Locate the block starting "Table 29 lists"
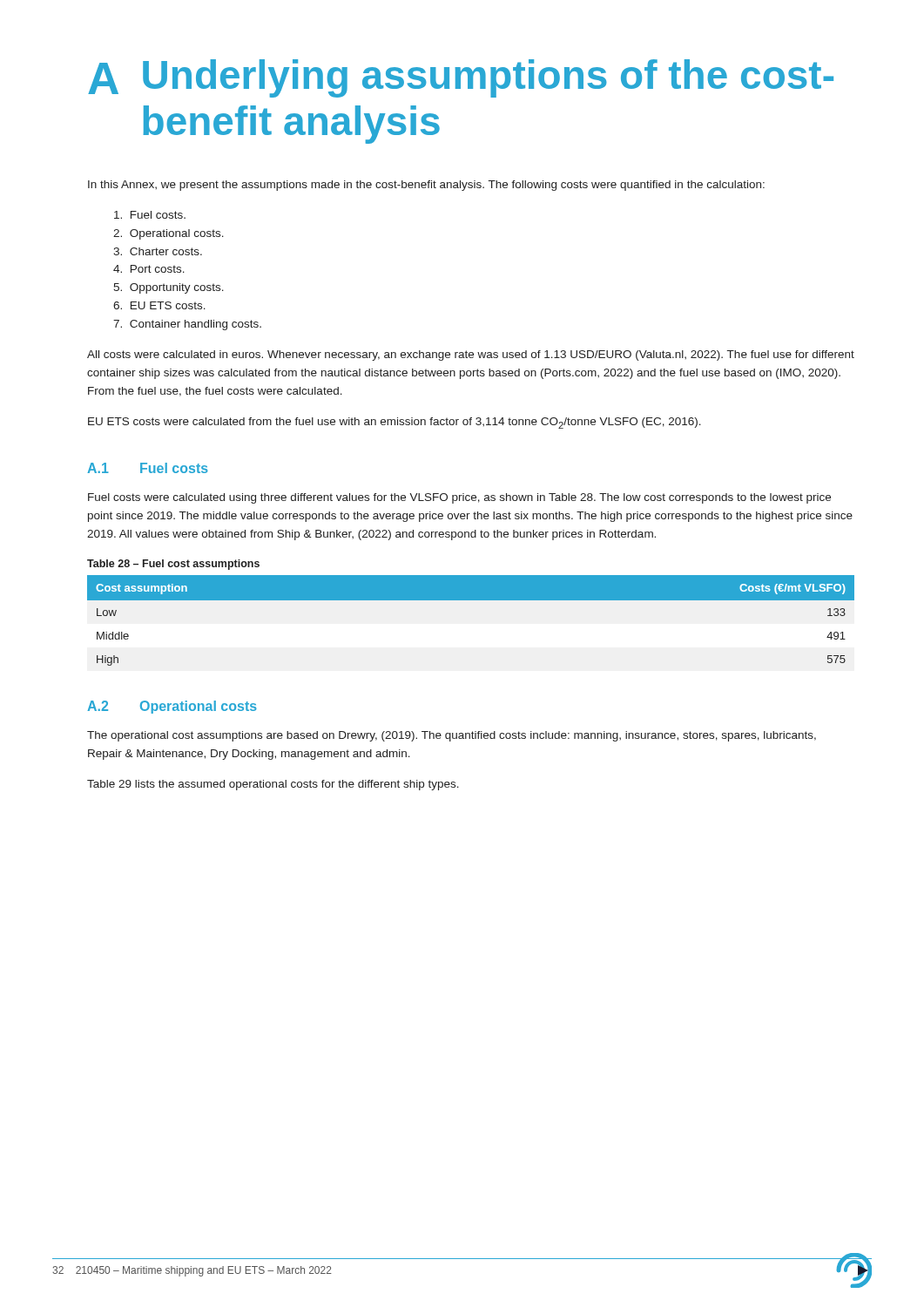 273,783
